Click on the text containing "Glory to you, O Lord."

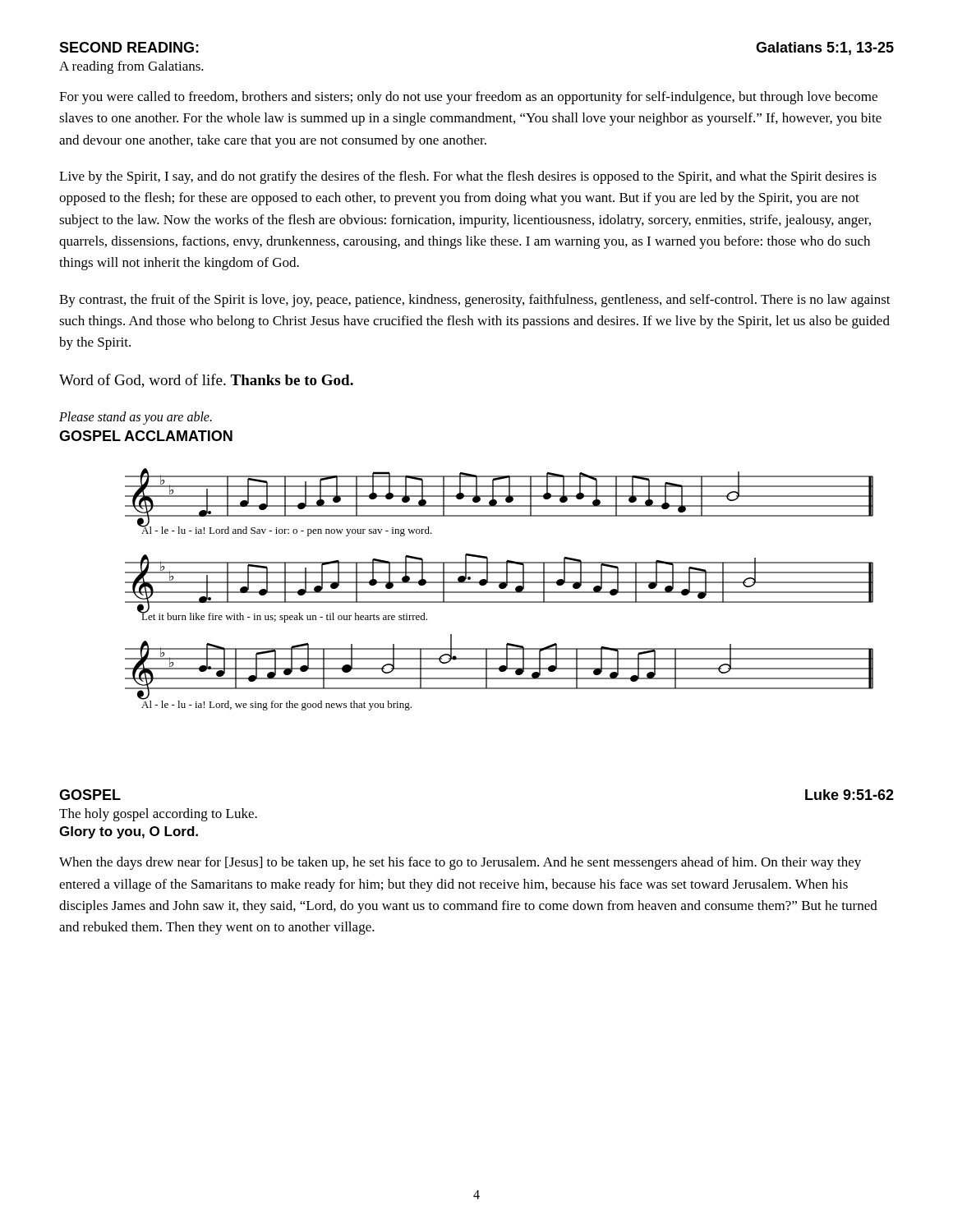(x=129, y=832)
